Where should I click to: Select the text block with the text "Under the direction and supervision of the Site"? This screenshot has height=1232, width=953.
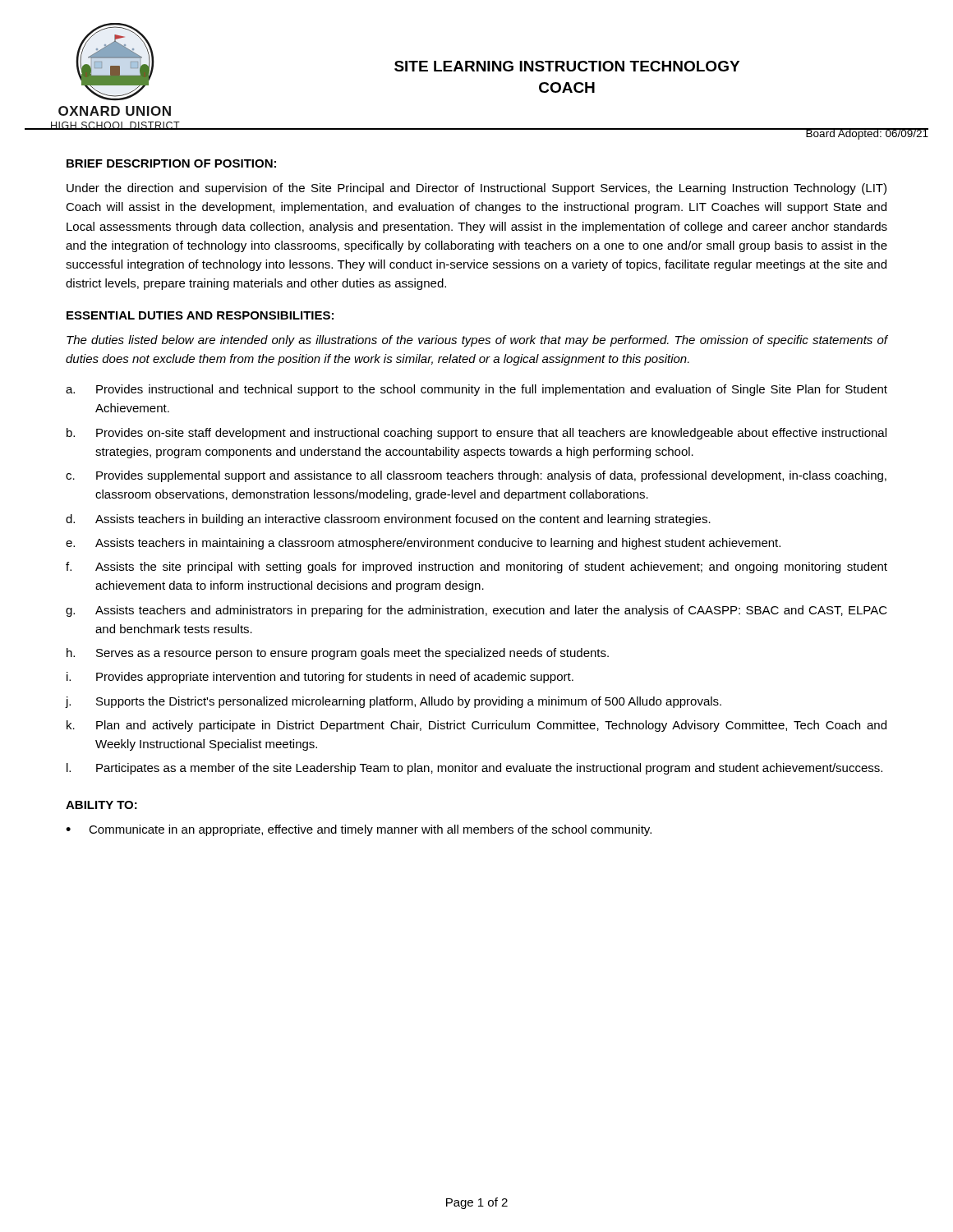[476, 235]
